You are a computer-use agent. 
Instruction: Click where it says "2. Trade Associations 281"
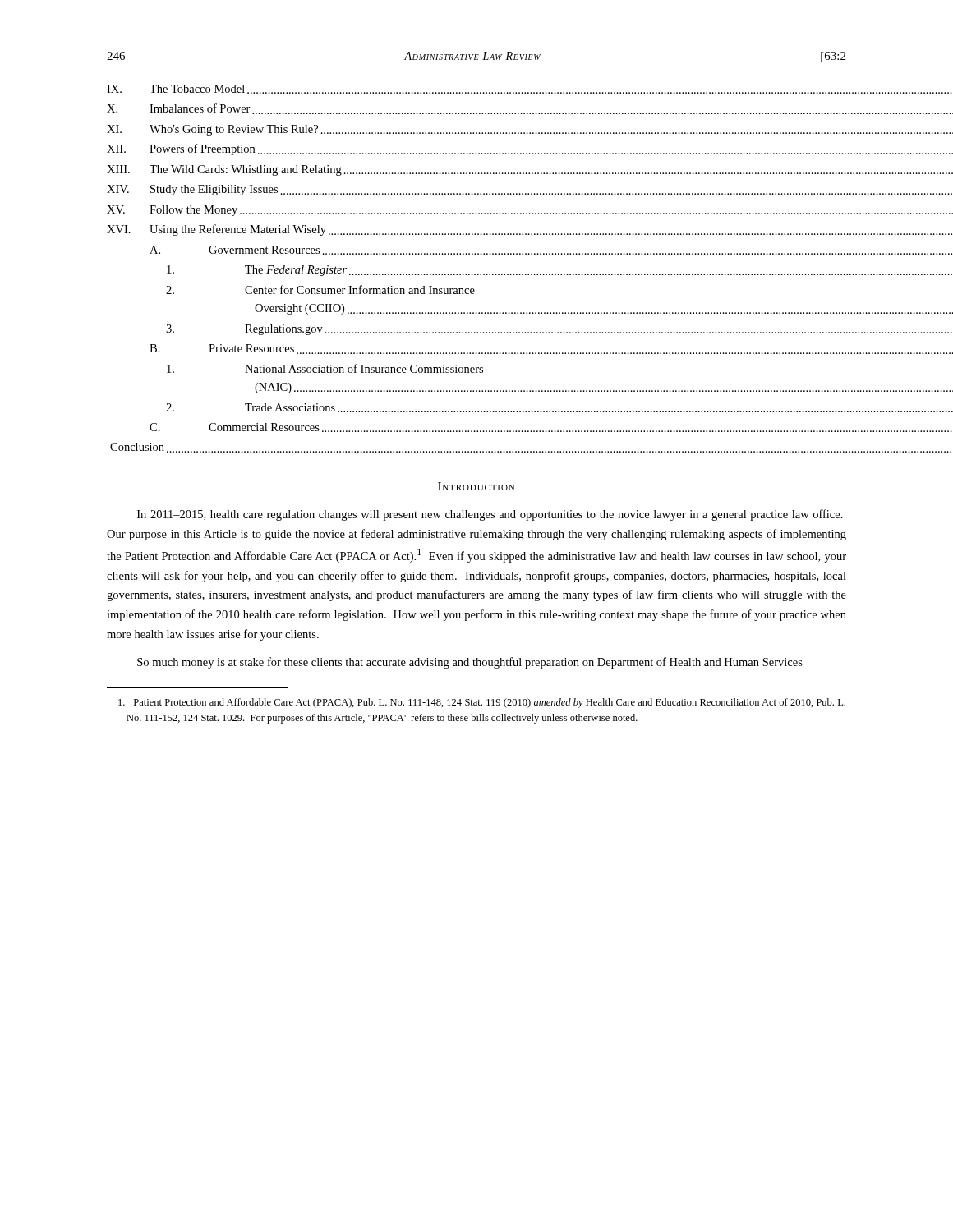(x=506, y=407)
